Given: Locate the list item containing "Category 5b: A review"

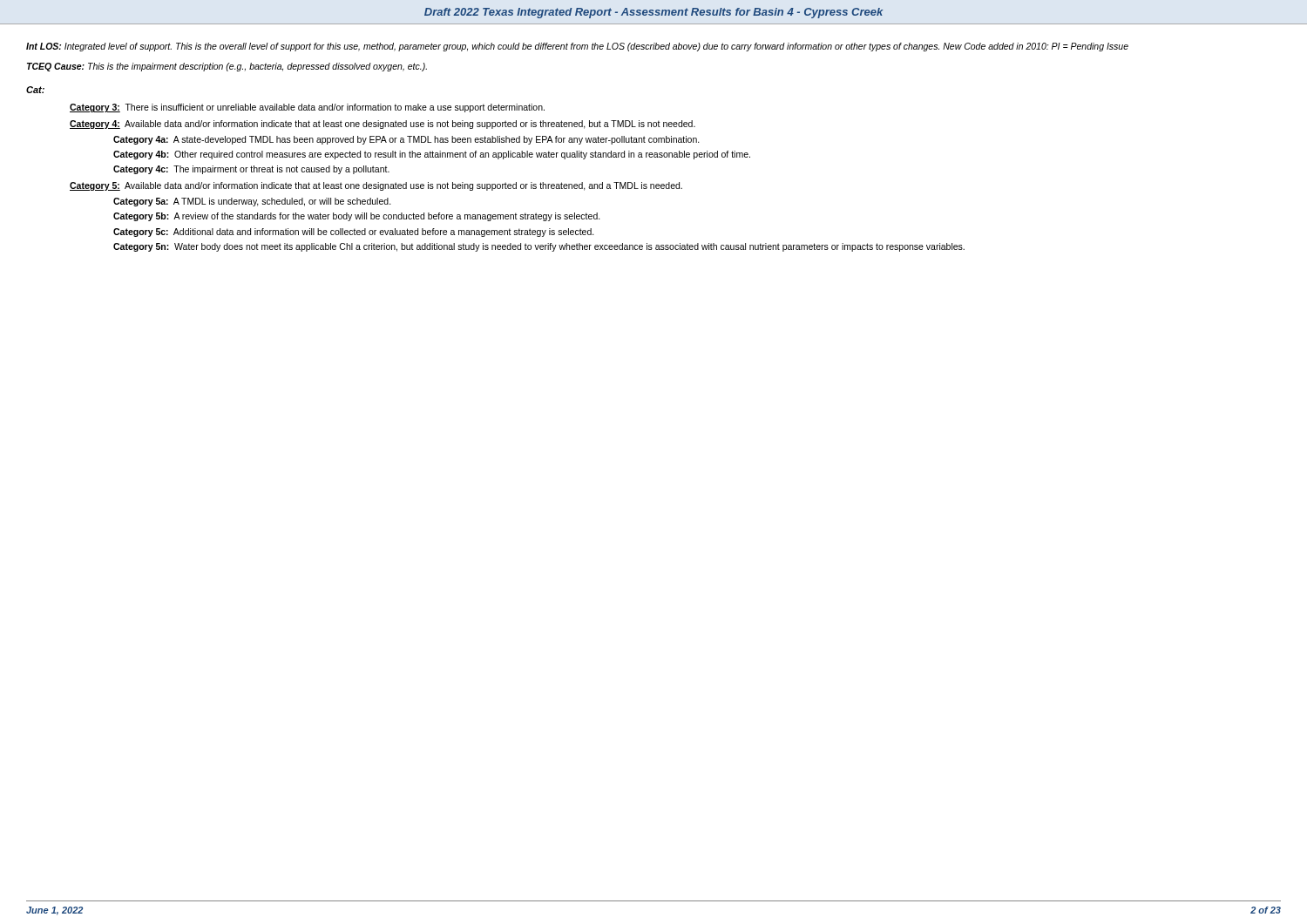Looking at the screenshot, I should click(x=357, y=216).
